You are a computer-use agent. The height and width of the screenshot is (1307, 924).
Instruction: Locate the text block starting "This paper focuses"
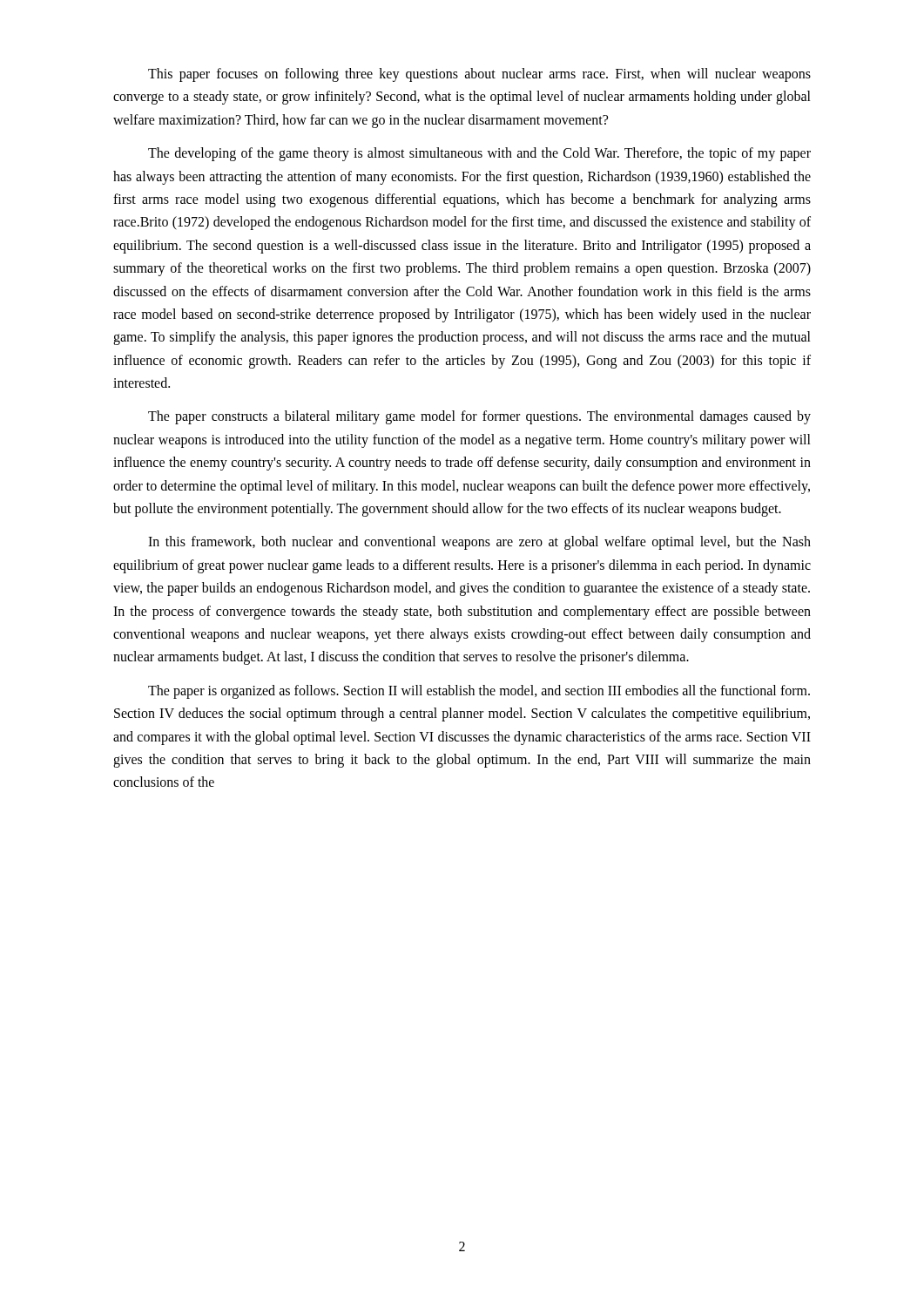click(462, 97)
